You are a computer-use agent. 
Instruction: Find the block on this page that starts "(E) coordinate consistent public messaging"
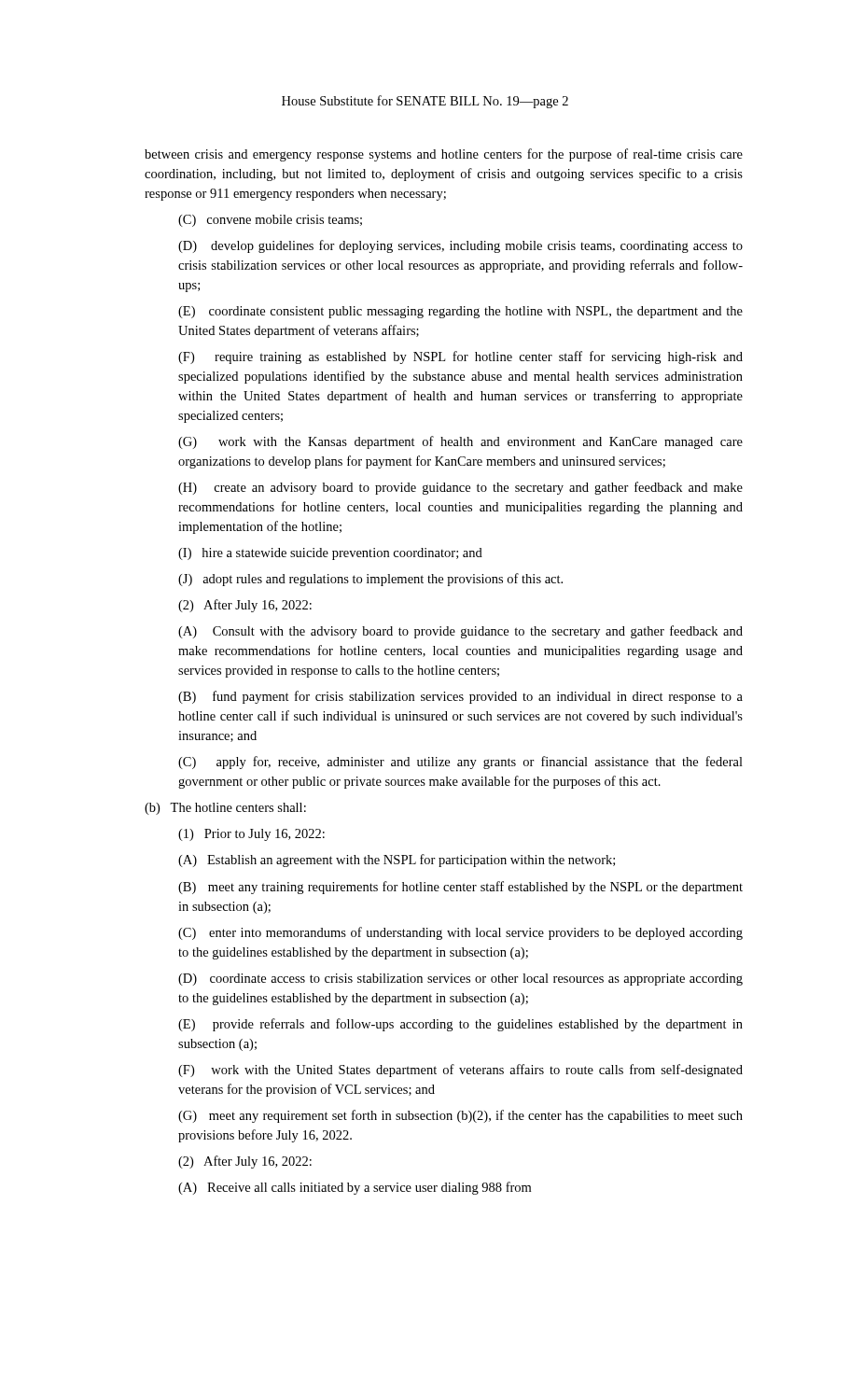tap(460, 321)
